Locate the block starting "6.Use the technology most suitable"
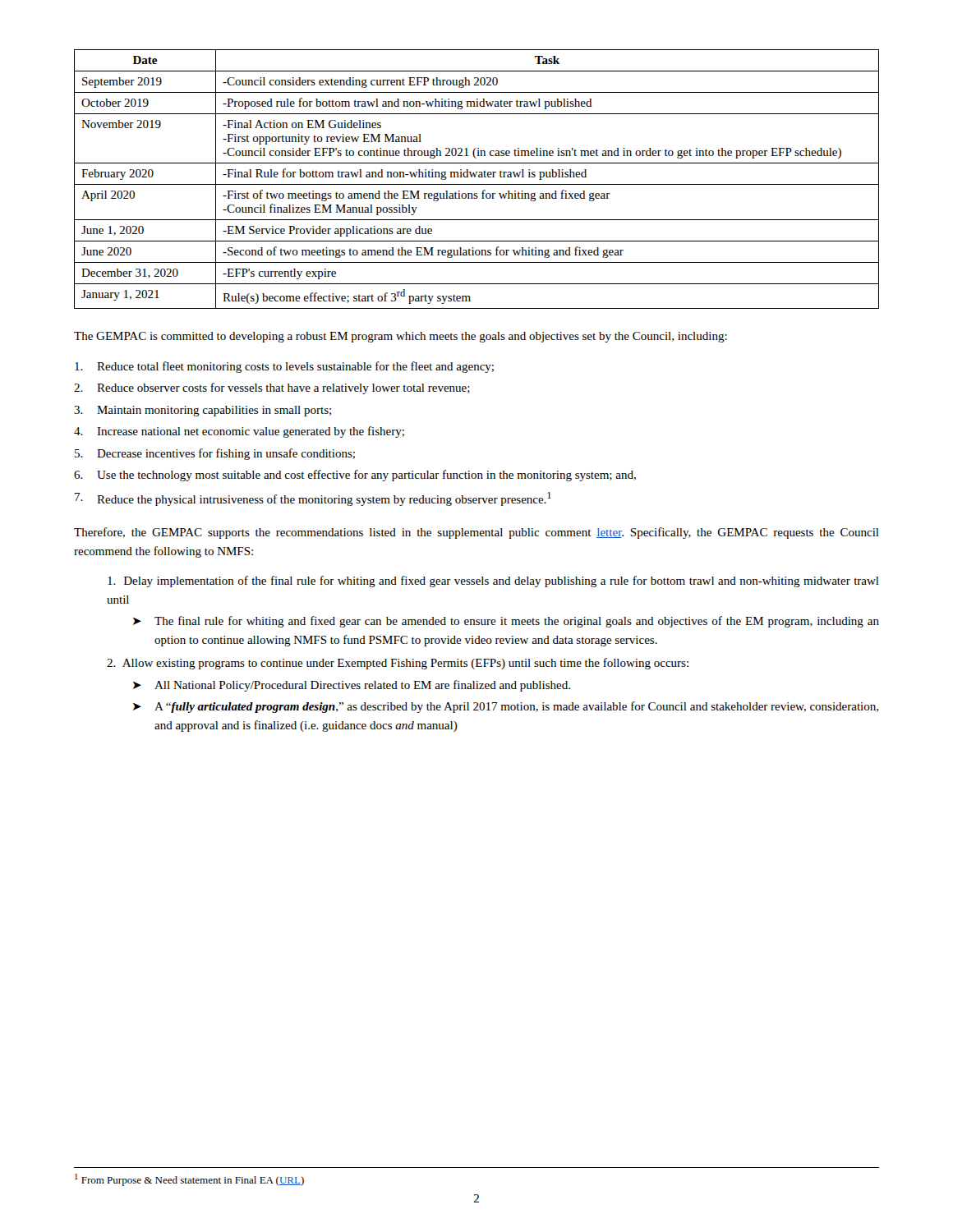This screenshot has height=1232, width=953. pyautogui.click(x=355, y=475)
